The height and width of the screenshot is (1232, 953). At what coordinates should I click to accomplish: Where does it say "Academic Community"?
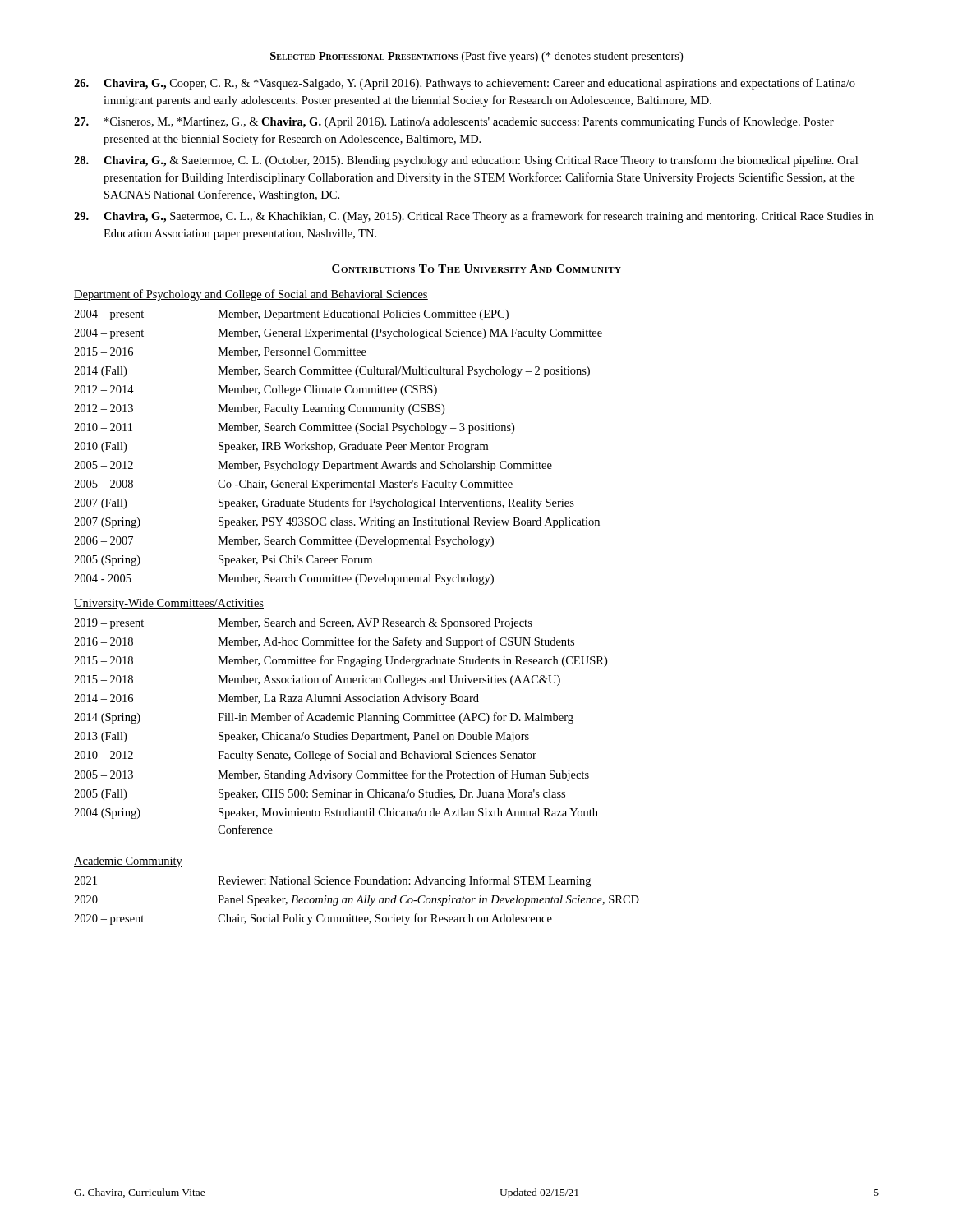(128, 860)
